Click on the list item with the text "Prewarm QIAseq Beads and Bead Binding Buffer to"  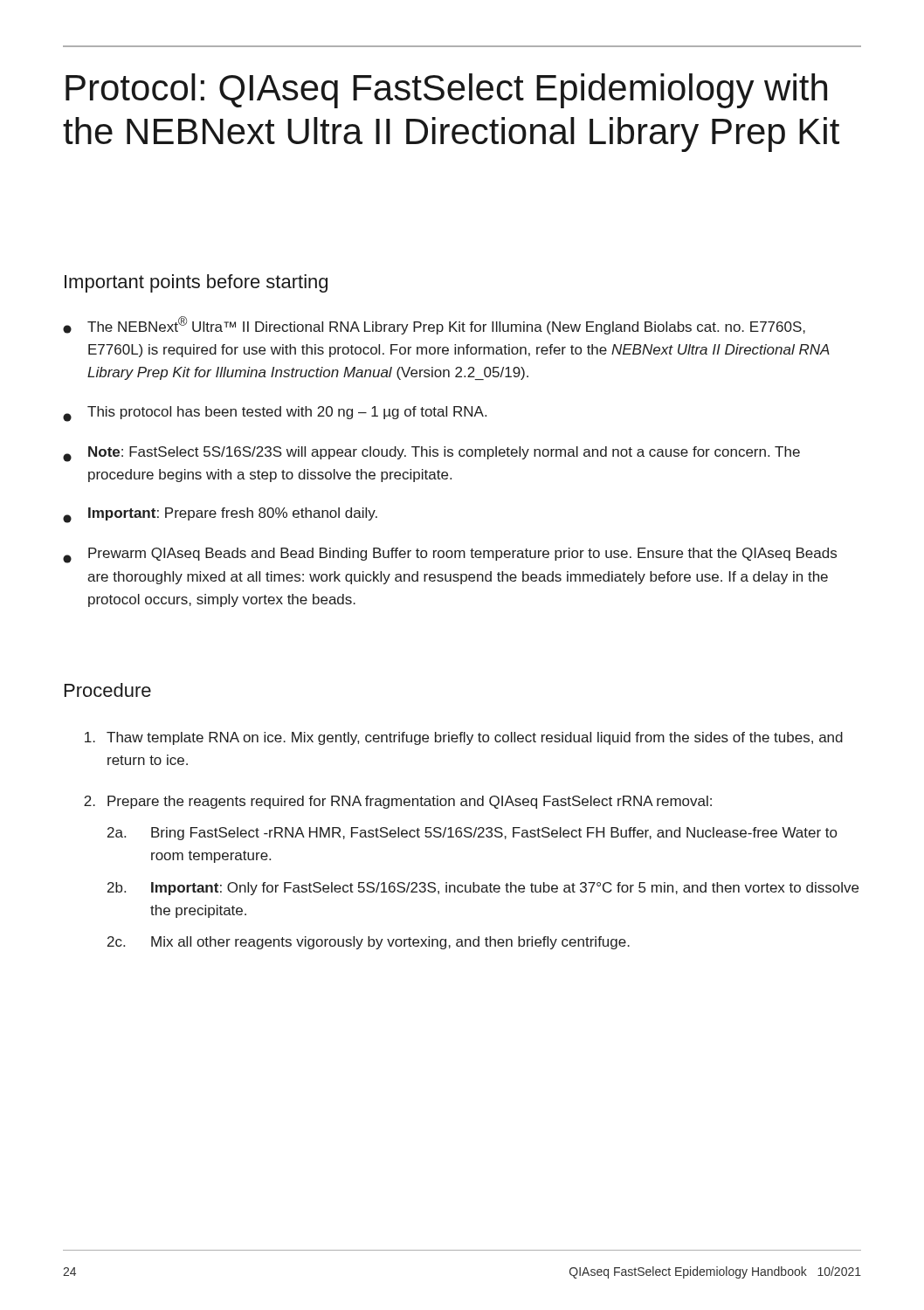pyautogui.click(x=462, y=577)
